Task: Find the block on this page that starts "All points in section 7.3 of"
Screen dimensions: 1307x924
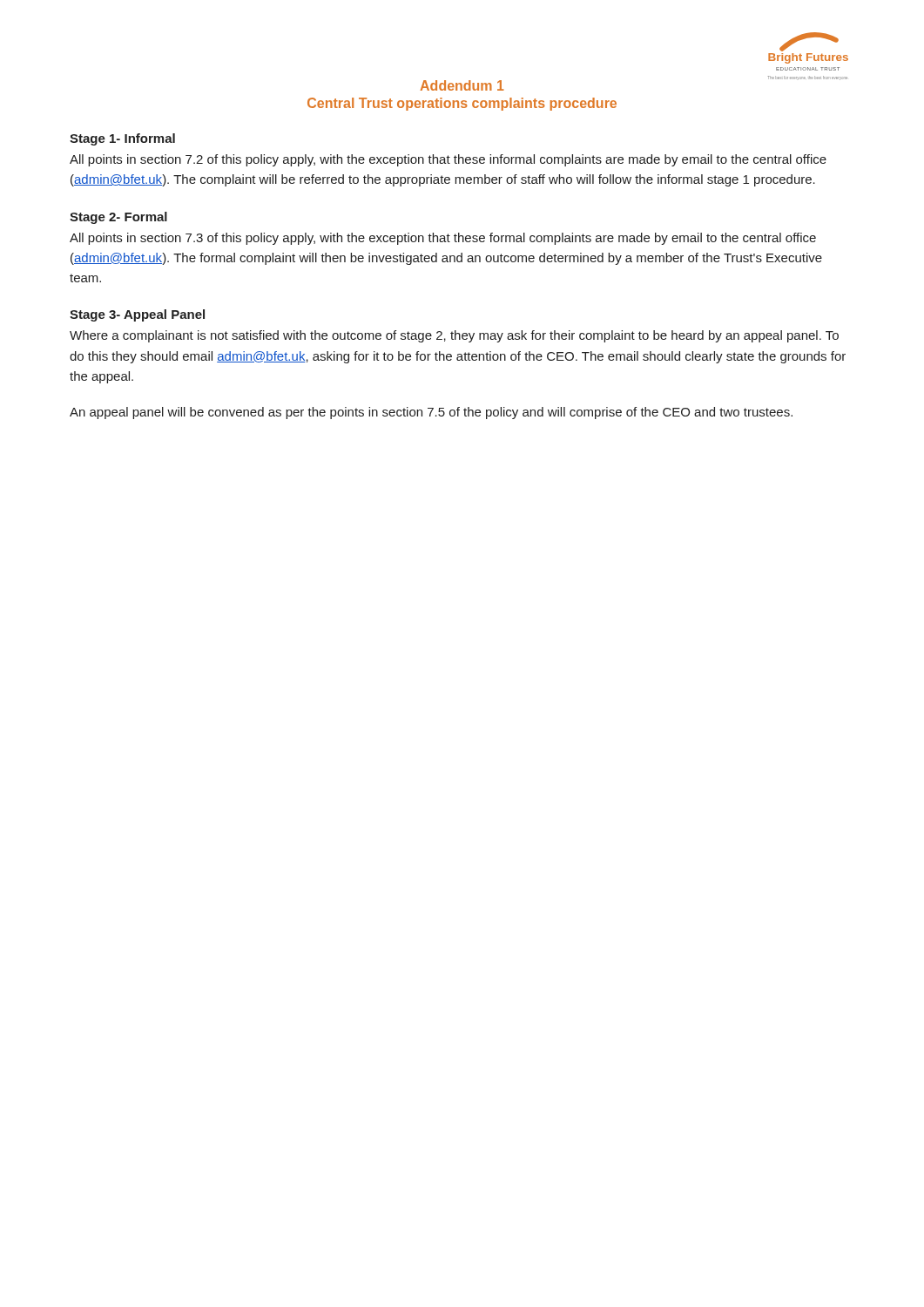Action: tap(446, 257)
